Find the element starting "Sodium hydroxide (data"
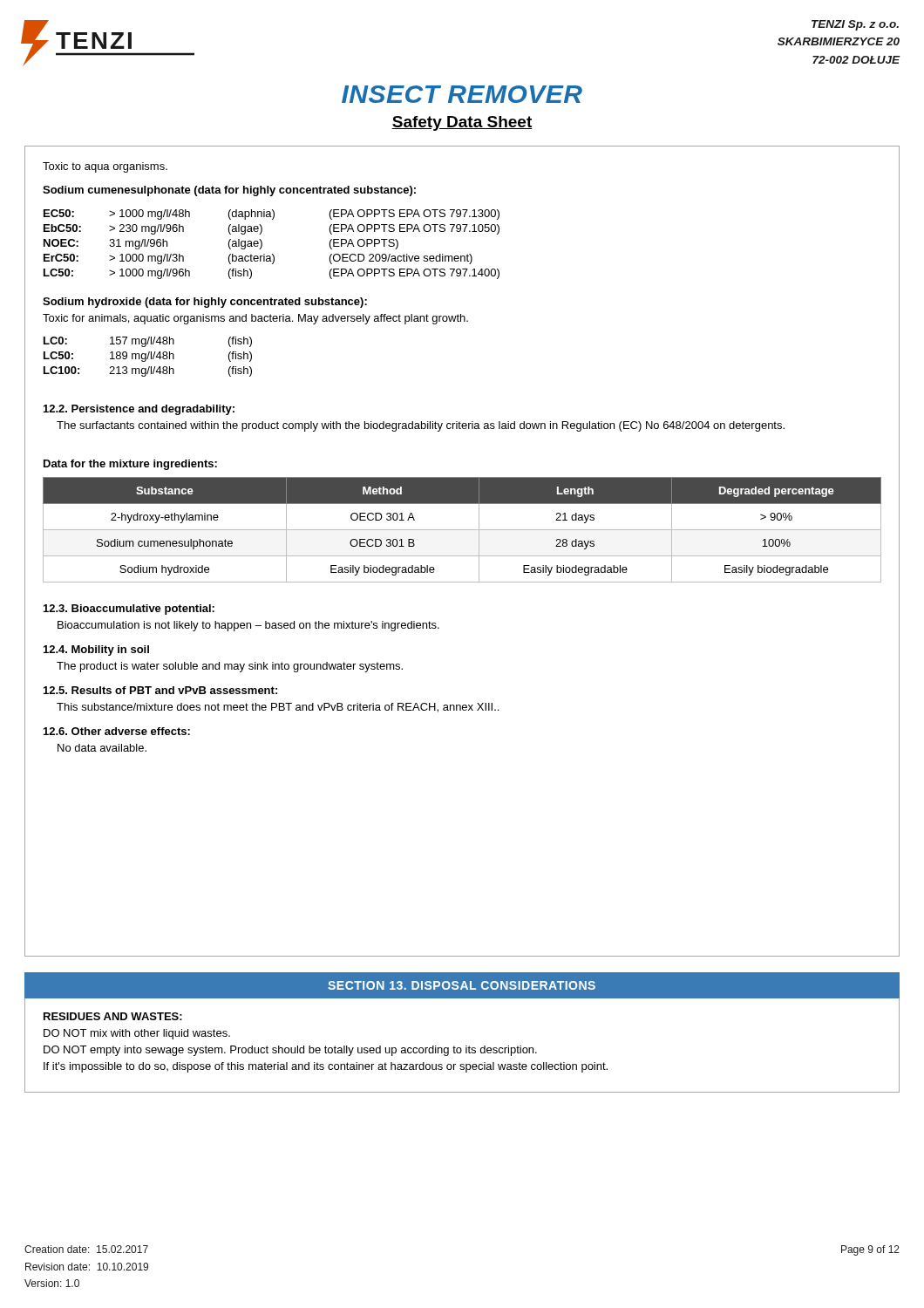 256,309
